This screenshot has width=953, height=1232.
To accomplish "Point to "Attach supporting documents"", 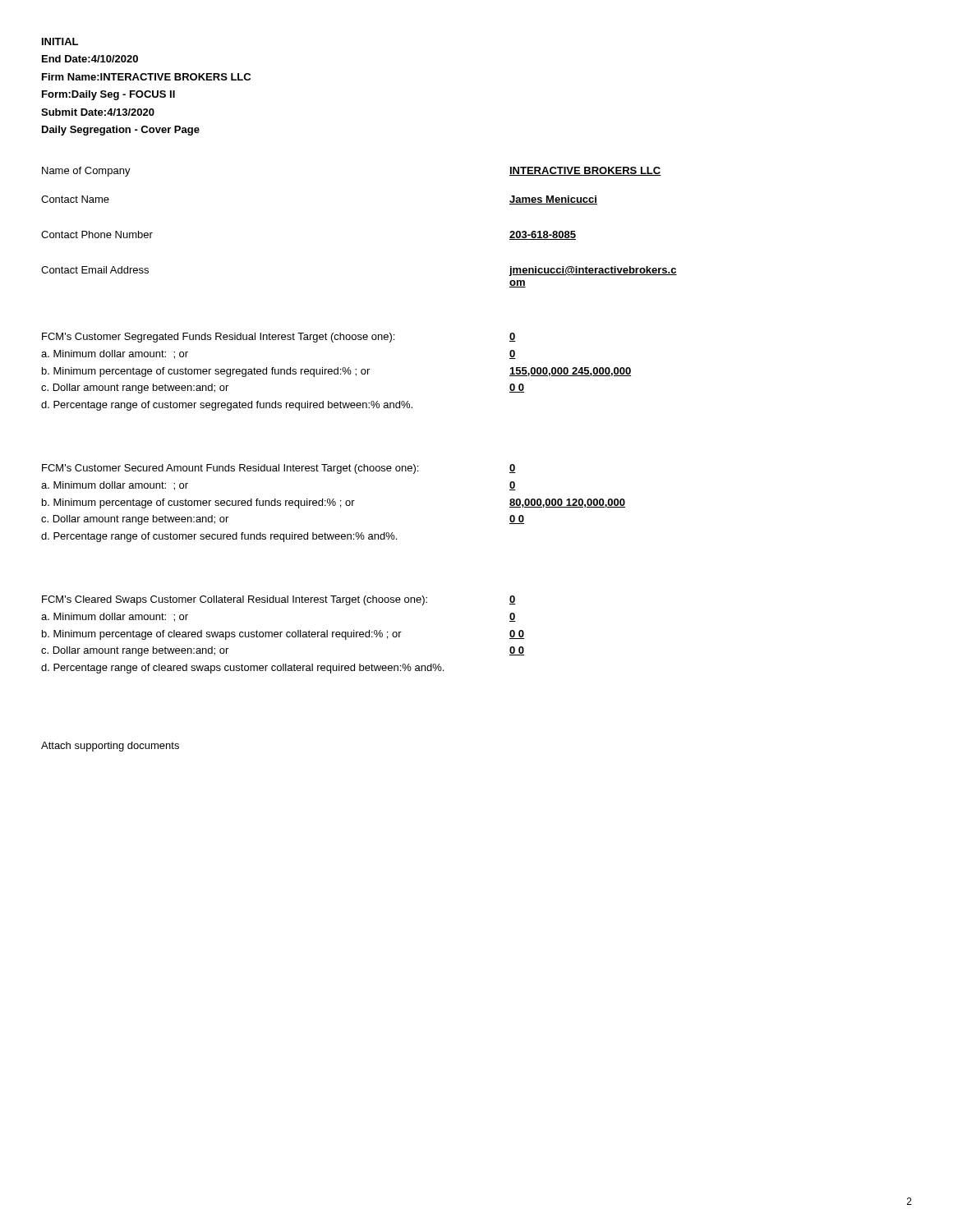I will pyautogui.click(x=110, y=745).
